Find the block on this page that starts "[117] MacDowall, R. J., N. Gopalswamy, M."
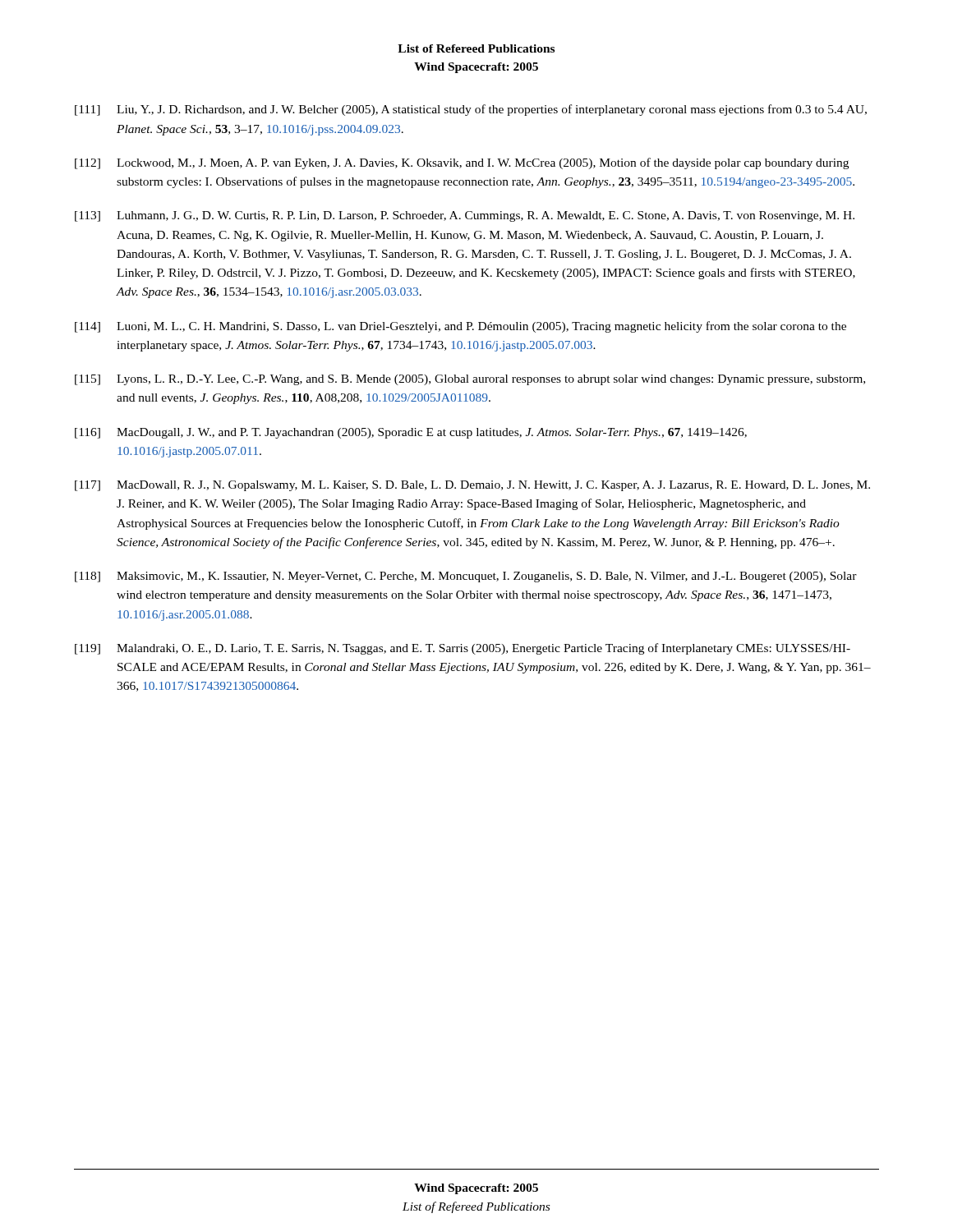The height and width of the screenshot is (1232, 953). click(476, 513)
